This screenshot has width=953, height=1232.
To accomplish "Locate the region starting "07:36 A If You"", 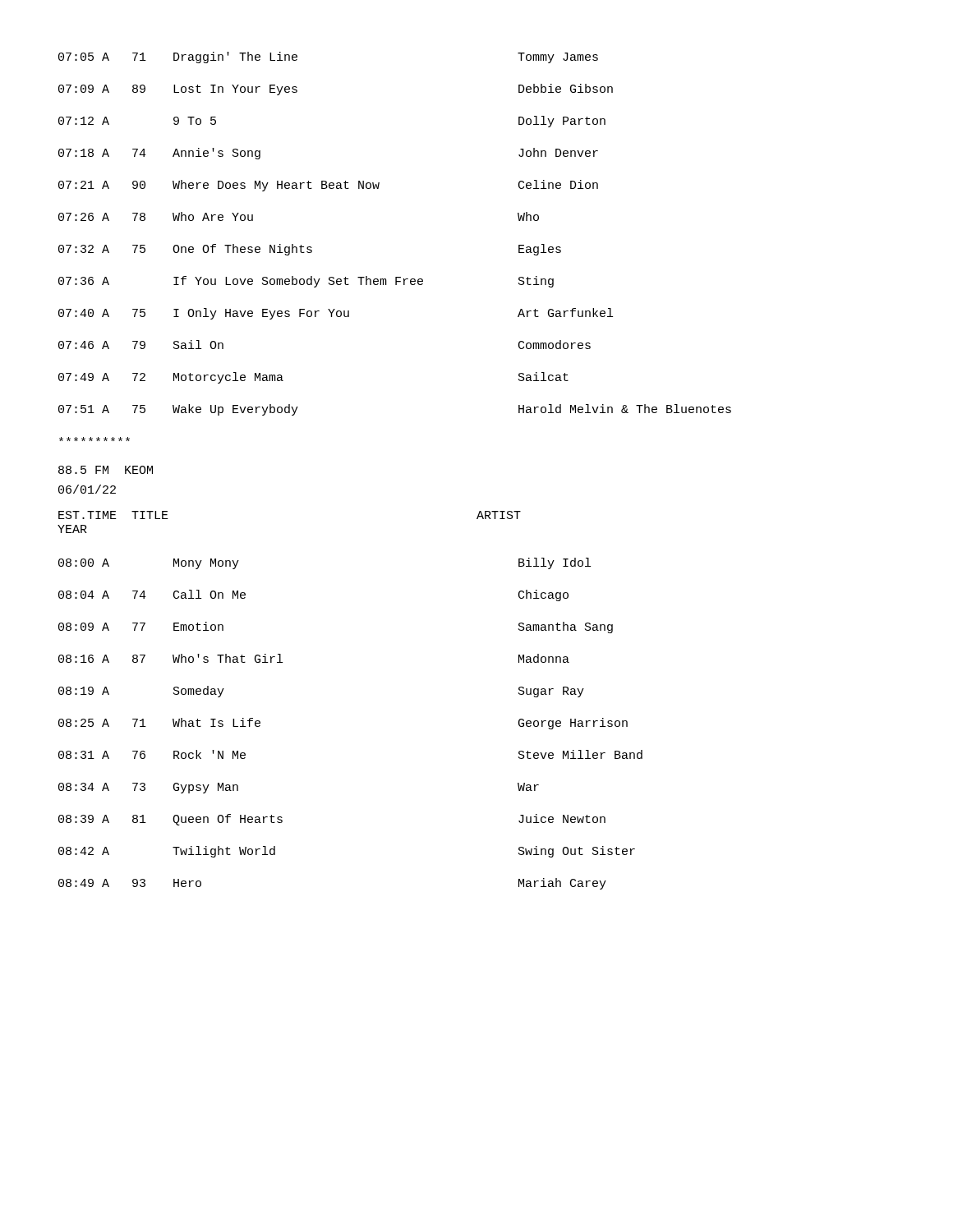I will pyautogui.click(x=306, y=282).
